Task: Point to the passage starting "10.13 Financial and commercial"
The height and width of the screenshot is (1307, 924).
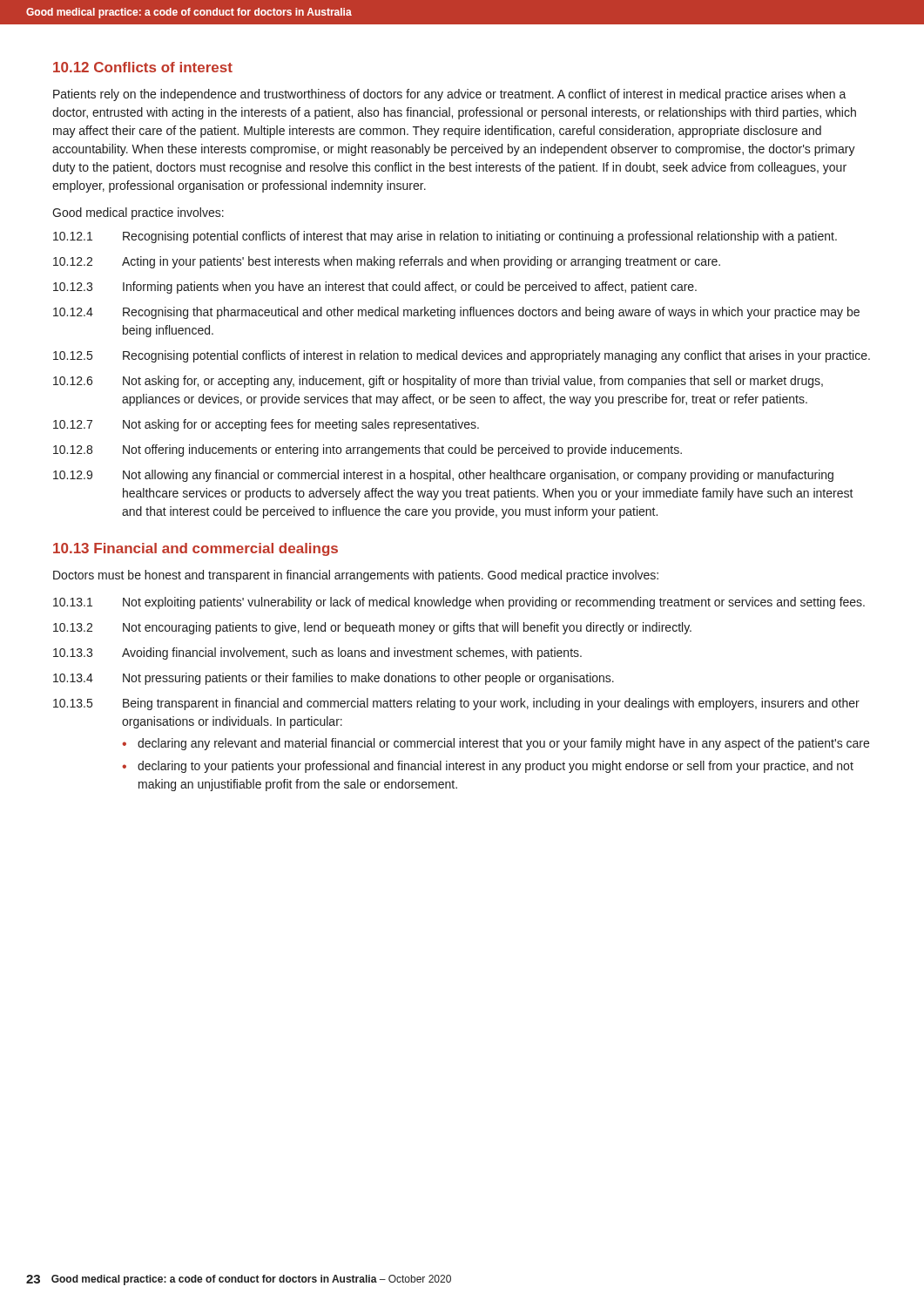Action: (x=195, y=548)
